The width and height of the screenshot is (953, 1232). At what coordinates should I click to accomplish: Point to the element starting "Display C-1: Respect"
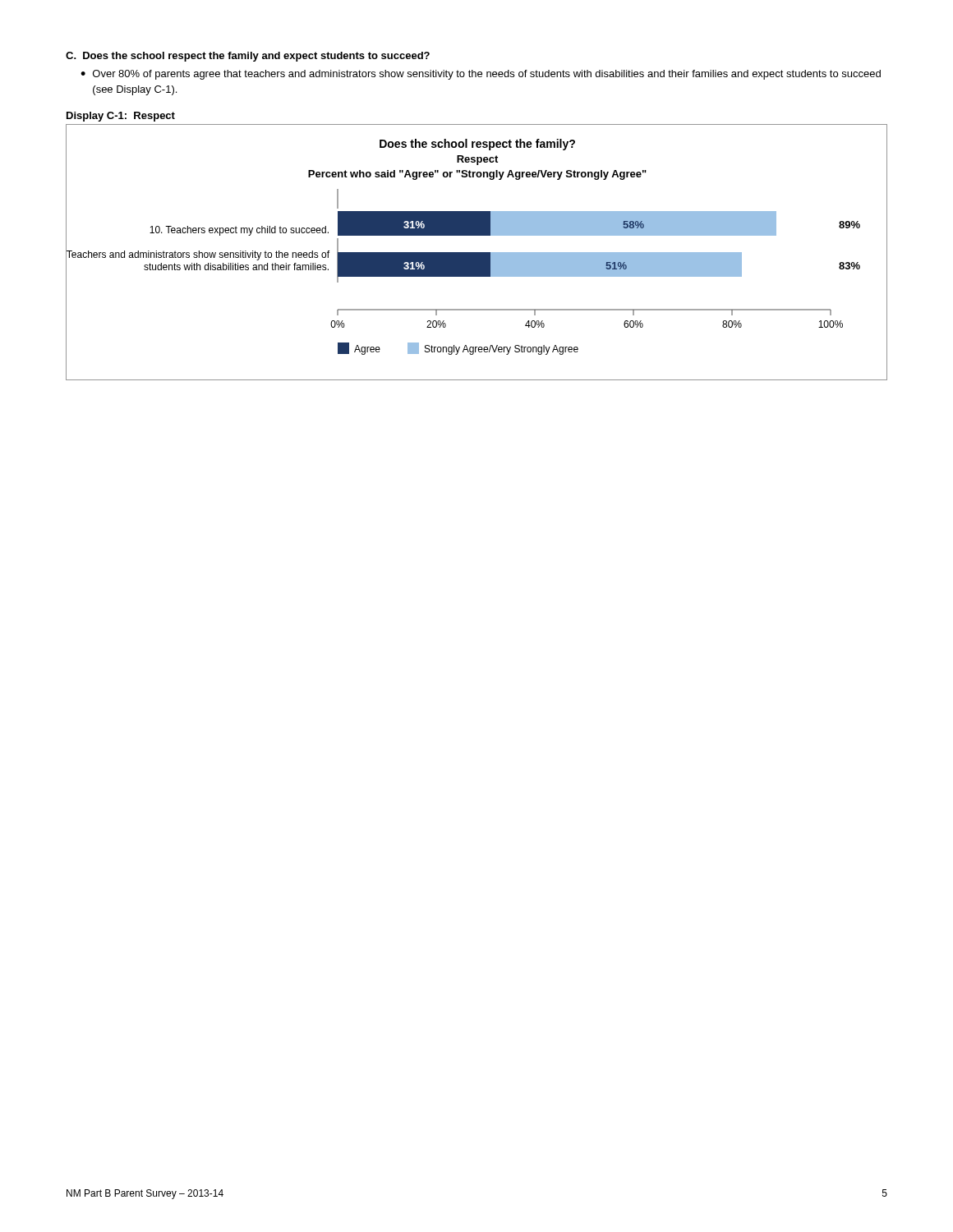tap(120, 115)
